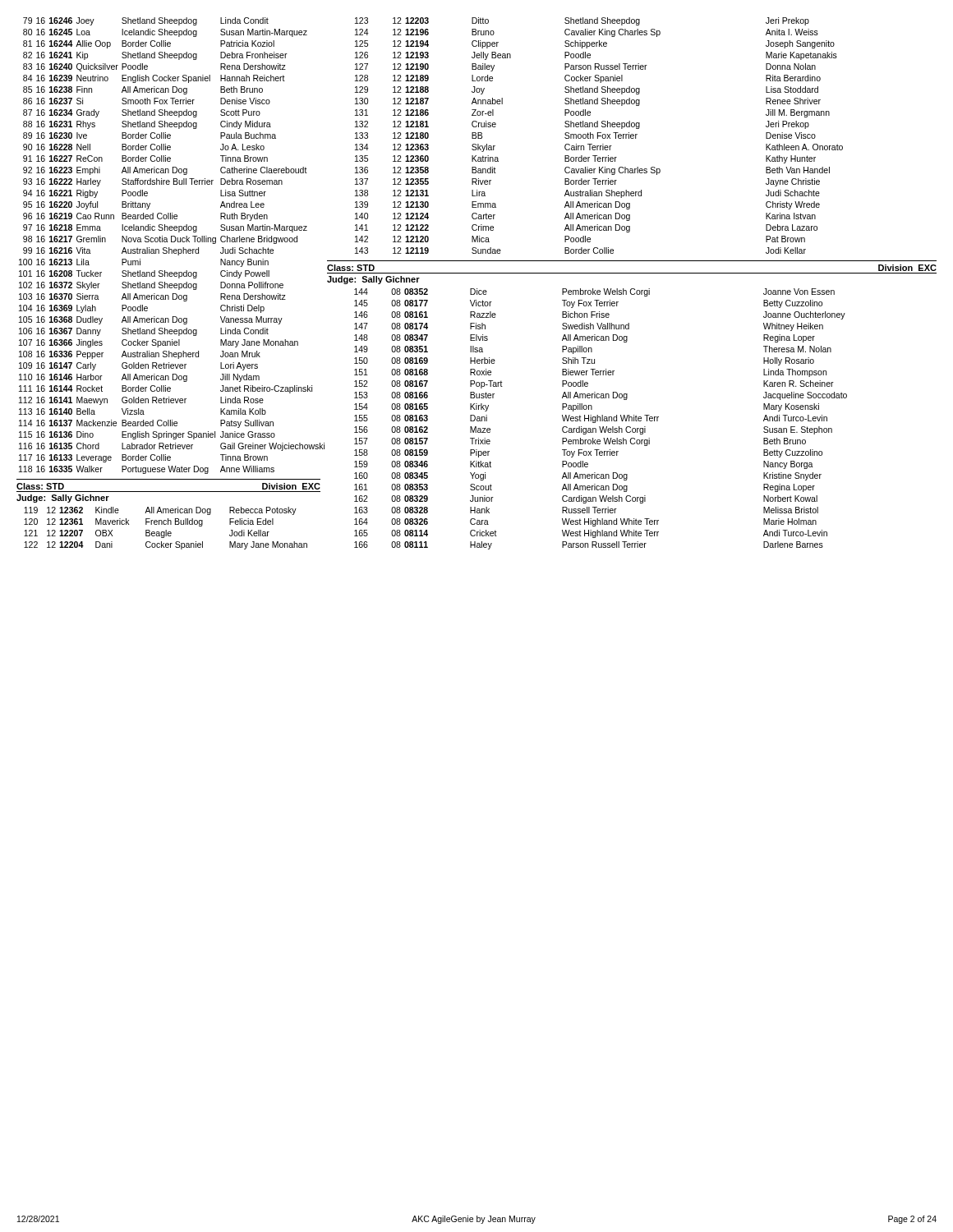953x1232 pixels.
Task: Locate the table with the text "Whitney Heiken"
Action: (x=632, y=418)
